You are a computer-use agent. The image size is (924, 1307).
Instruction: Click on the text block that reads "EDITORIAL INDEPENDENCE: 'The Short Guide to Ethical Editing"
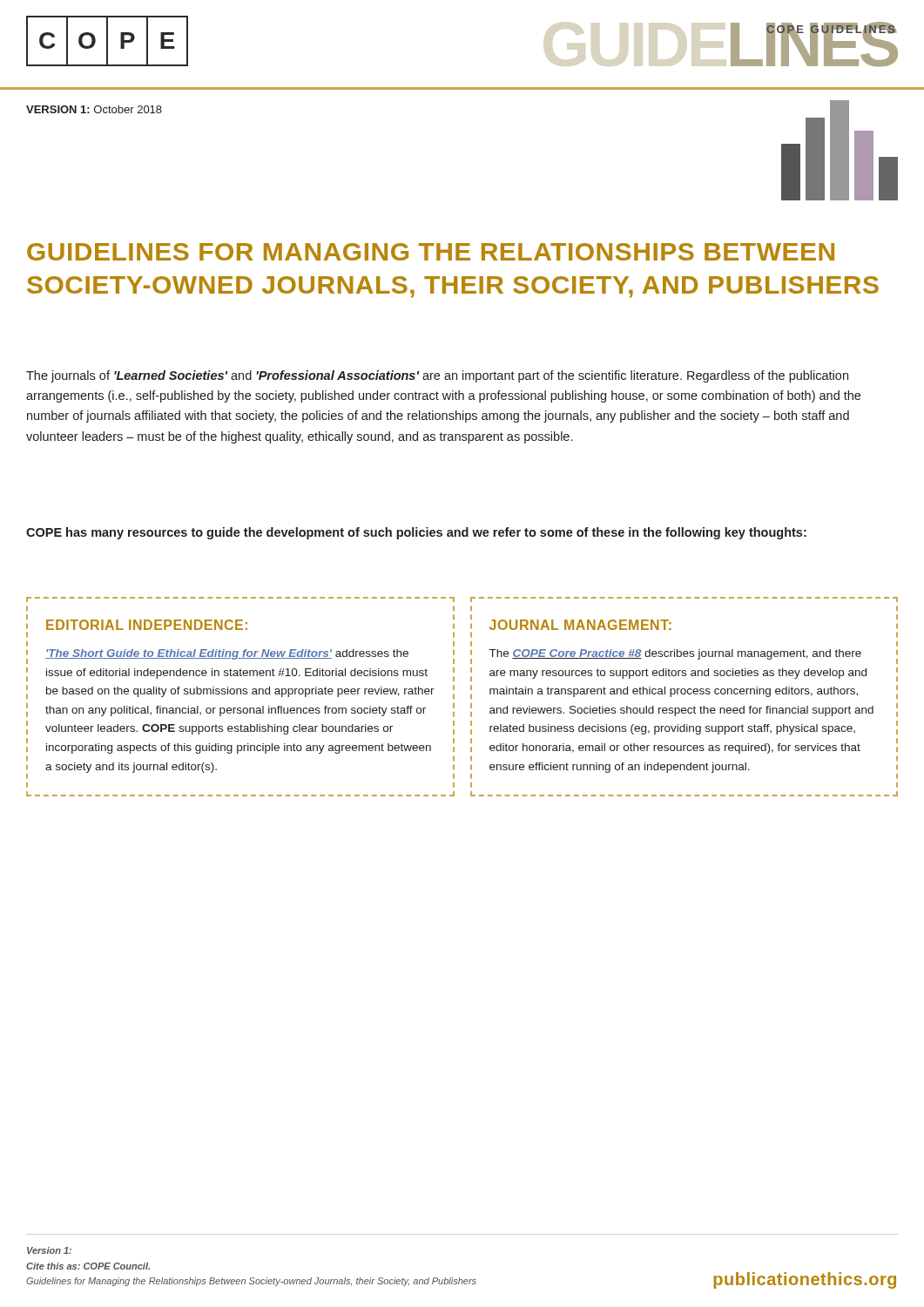pos(240,697)
